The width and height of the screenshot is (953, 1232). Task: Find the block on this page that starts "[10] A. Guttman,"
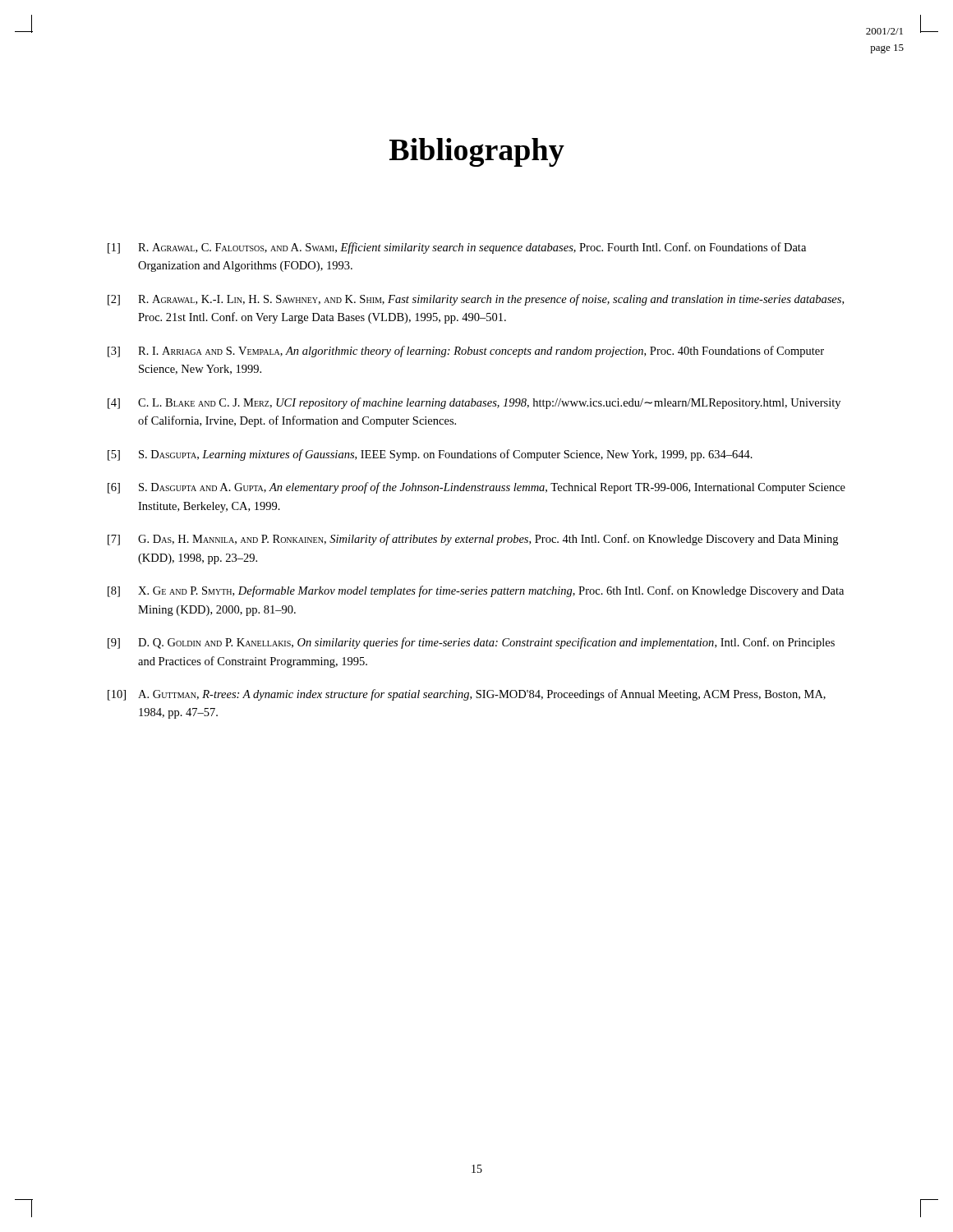(476, 703)
